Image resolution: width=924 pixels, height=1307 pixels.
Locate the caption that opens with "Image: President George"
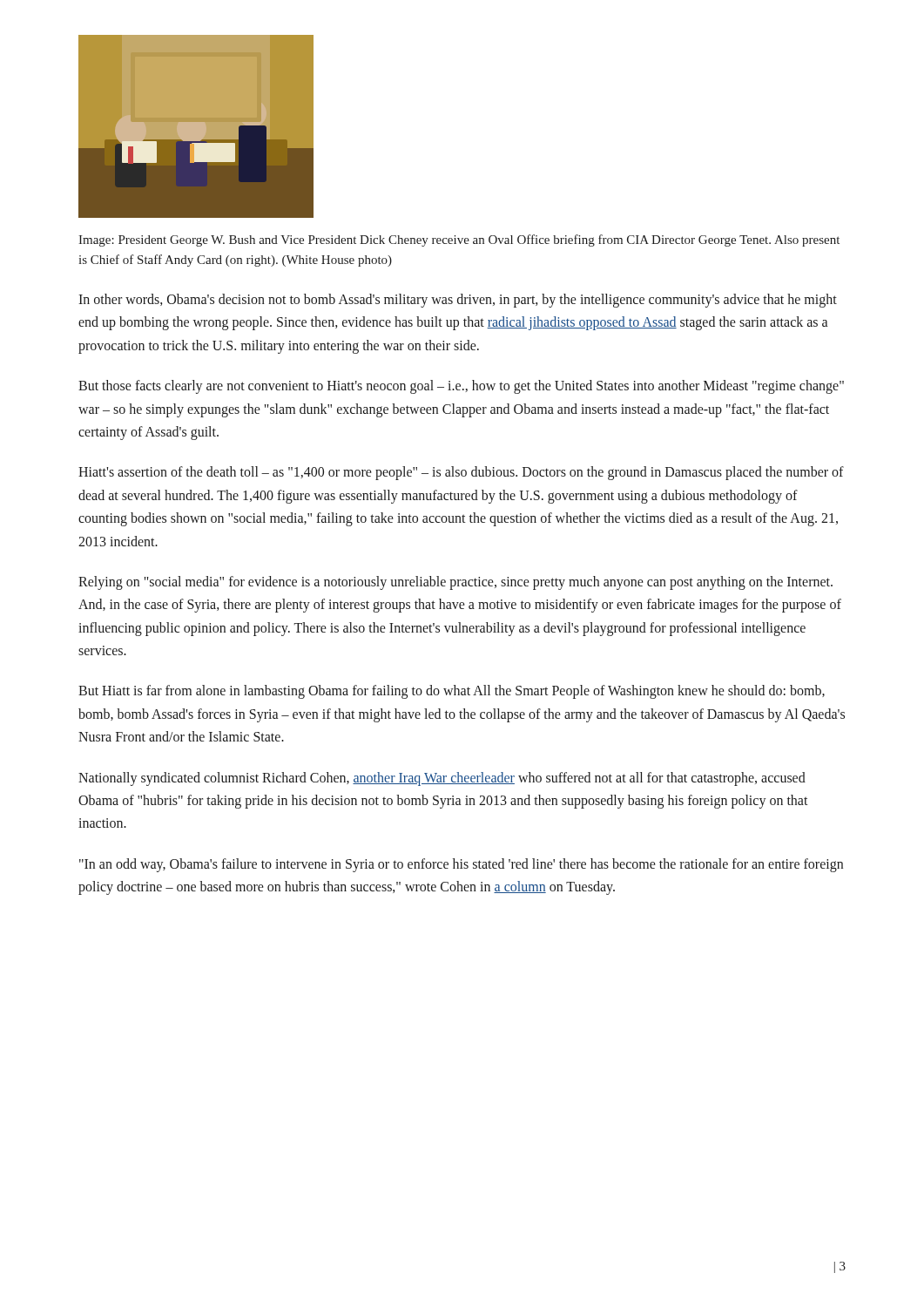(x=459, y=249)
